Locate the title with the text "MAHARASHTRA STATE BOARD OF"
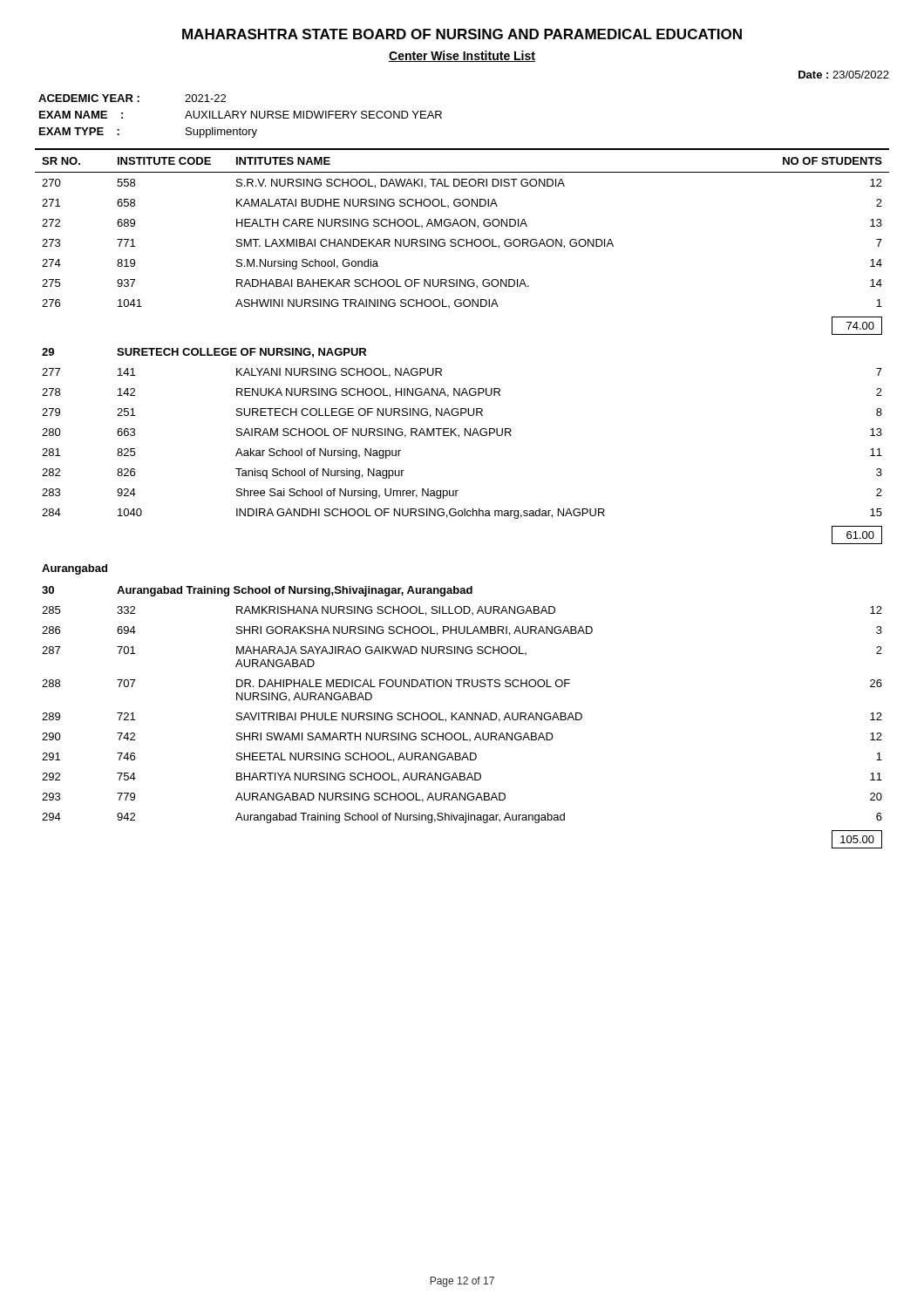Viewport: 924px width, 1308px height. 462,35
